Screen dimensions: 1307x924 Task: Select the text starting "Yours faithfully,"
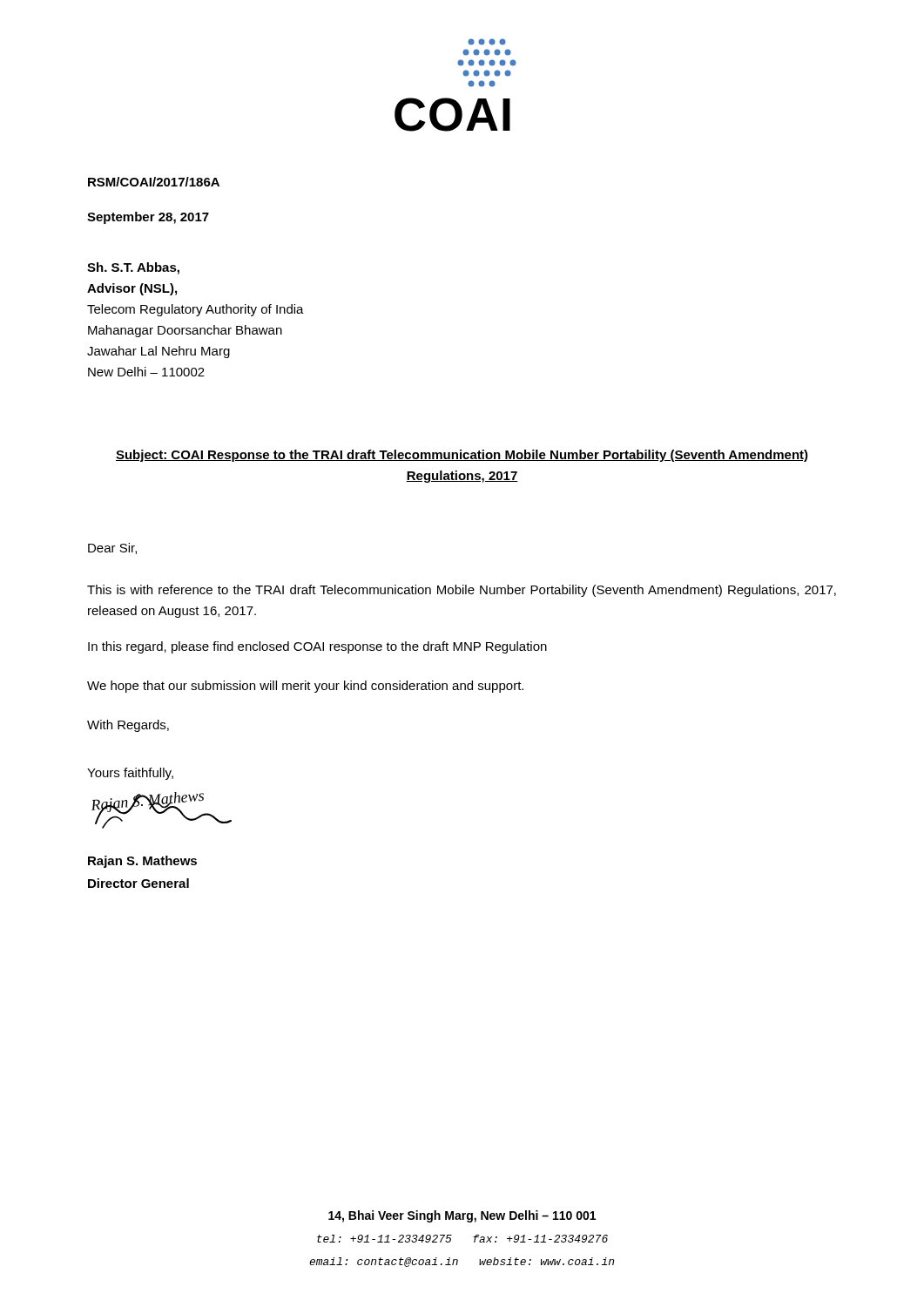131,772
